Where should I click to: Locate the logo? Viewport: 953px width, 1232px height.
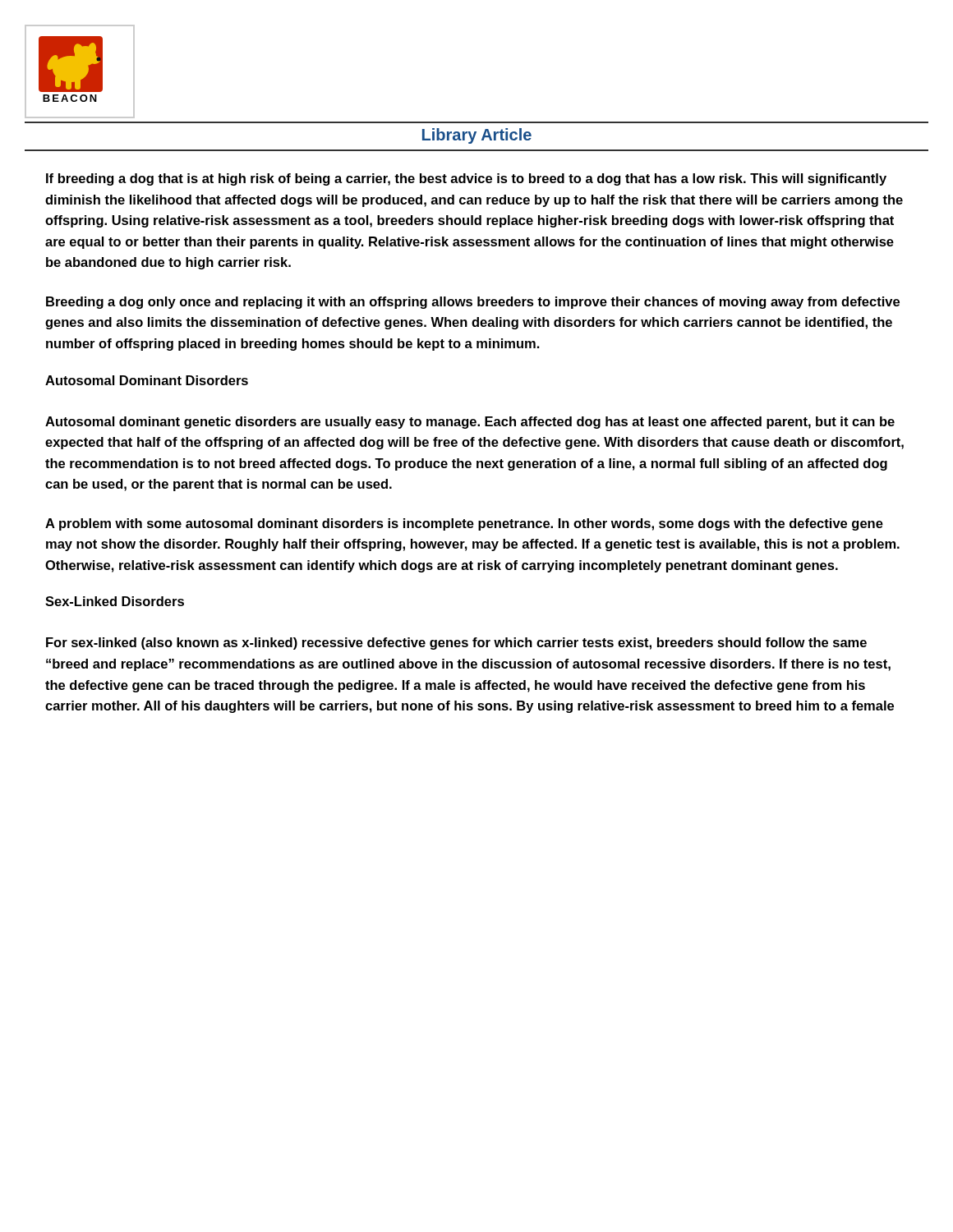coord(80,71)
